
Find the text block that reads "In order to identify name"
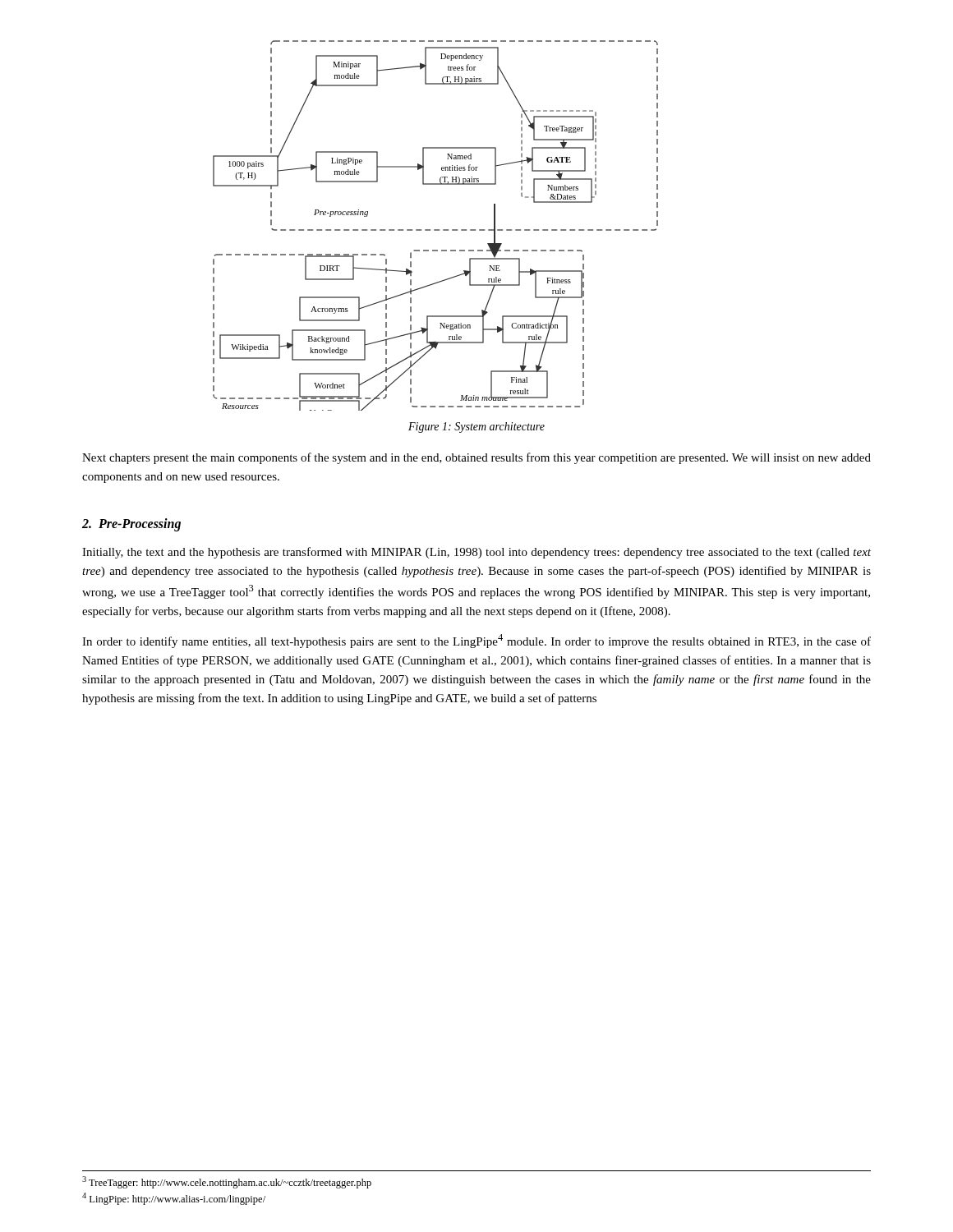(x=476, y=668)
